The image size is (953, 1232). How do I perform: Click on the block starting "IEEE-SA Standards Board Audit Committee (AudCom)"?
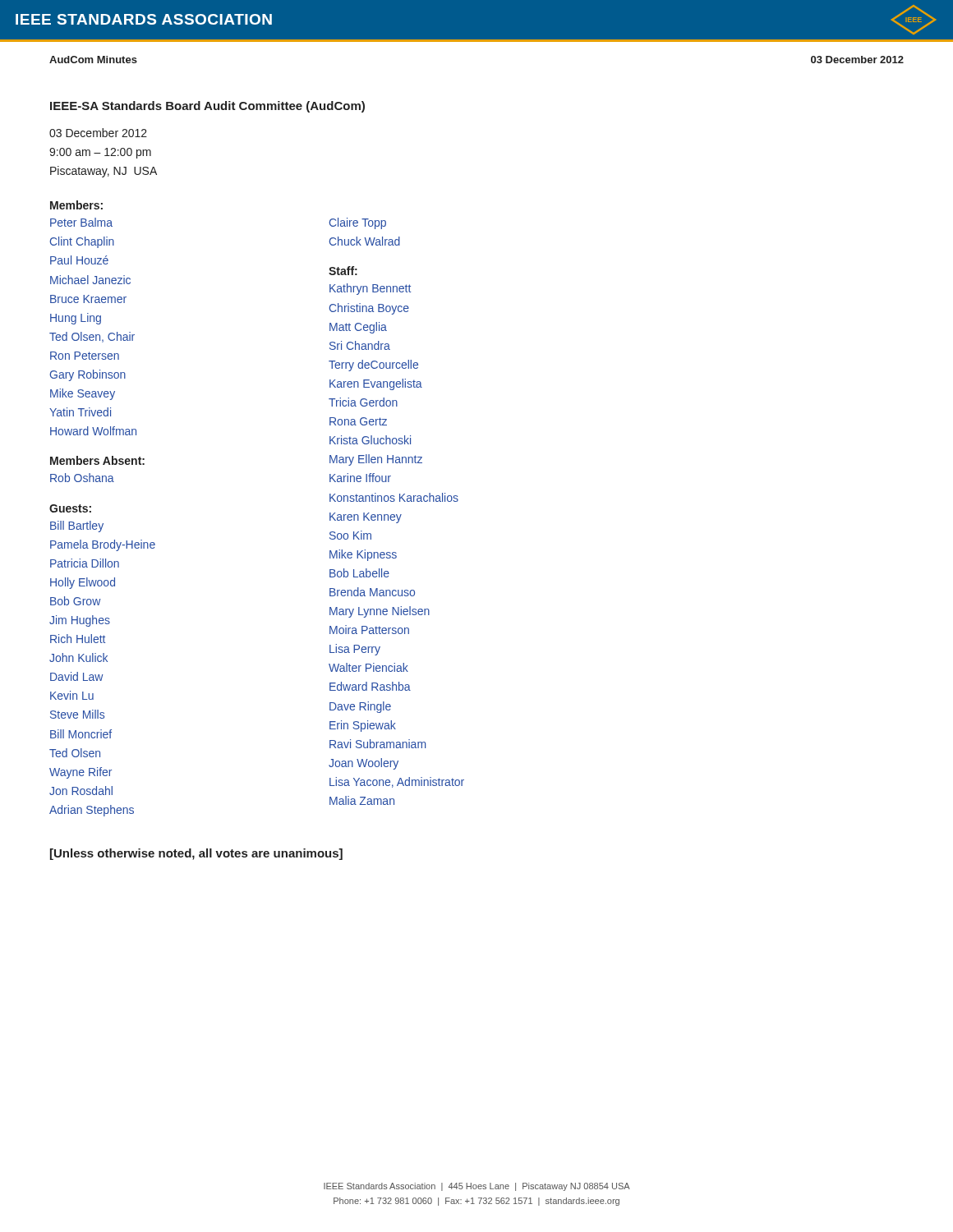[x=207, y=106]
